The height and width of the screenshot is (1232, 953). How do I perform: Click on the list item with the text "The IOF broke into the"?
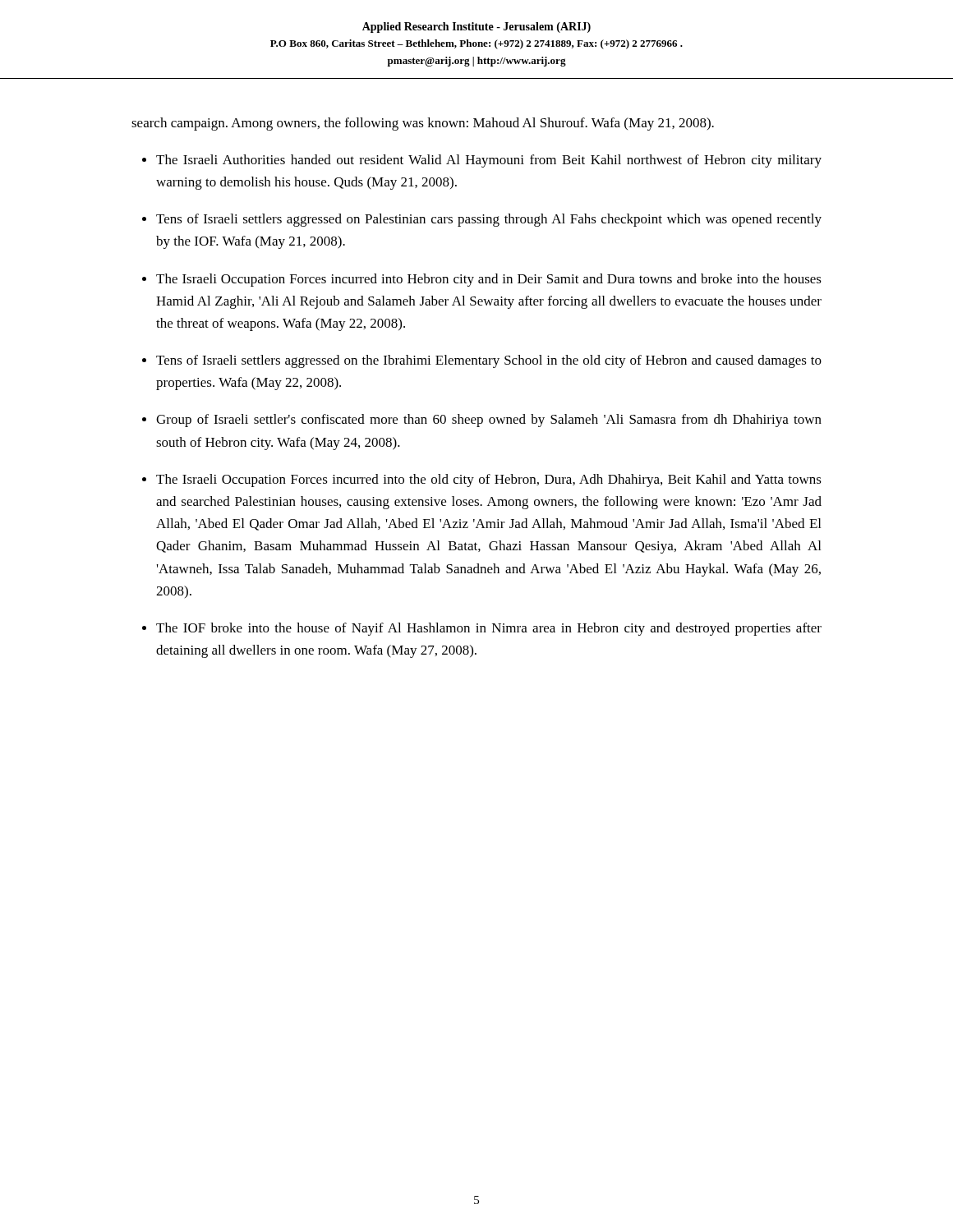pos(489,639)
